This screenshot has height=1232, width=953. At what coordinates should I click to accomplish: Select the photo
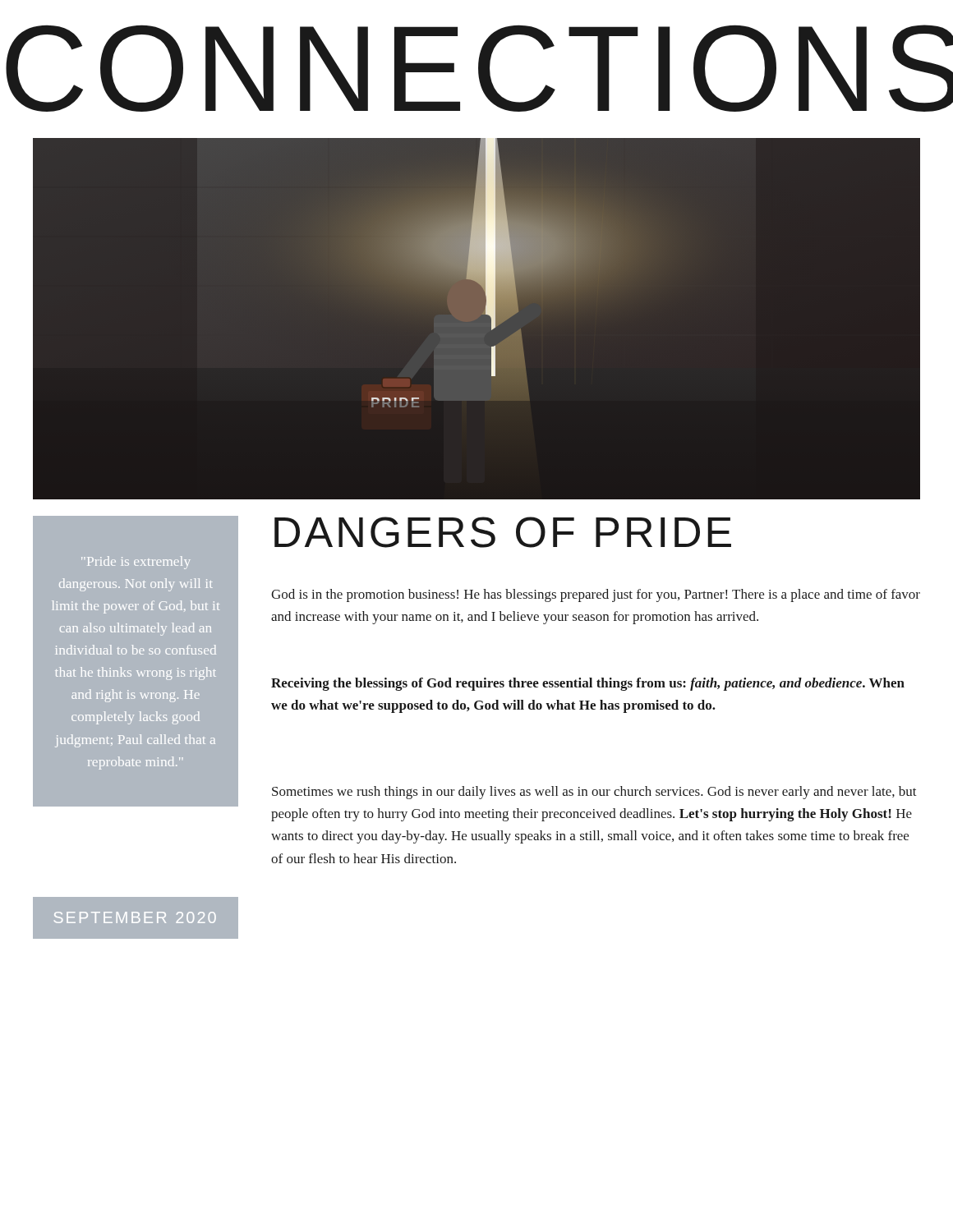(476, 319)
